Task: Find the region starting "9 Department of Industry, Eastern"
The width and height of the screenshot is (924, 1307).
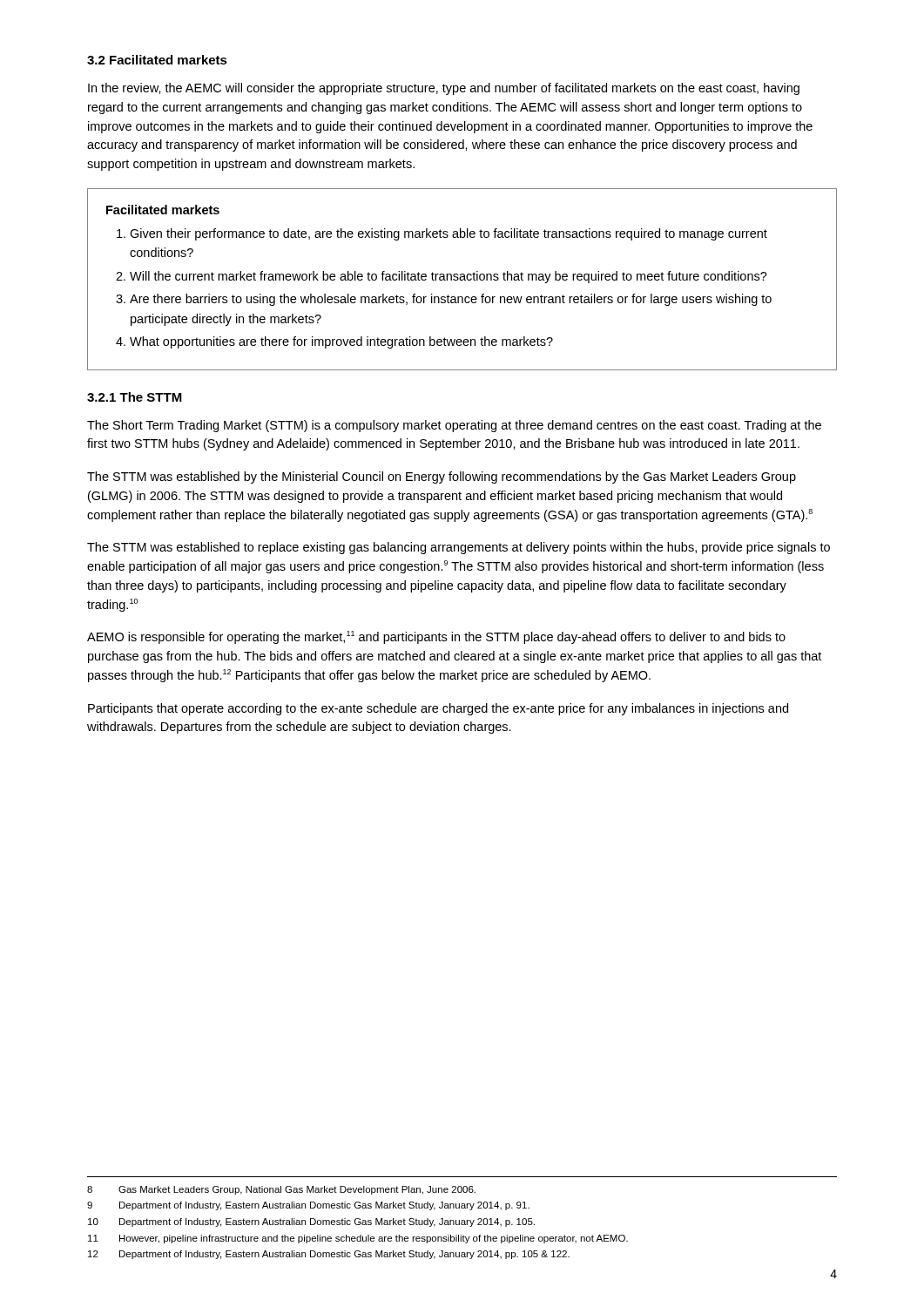Action: [x=309, y=1206]
